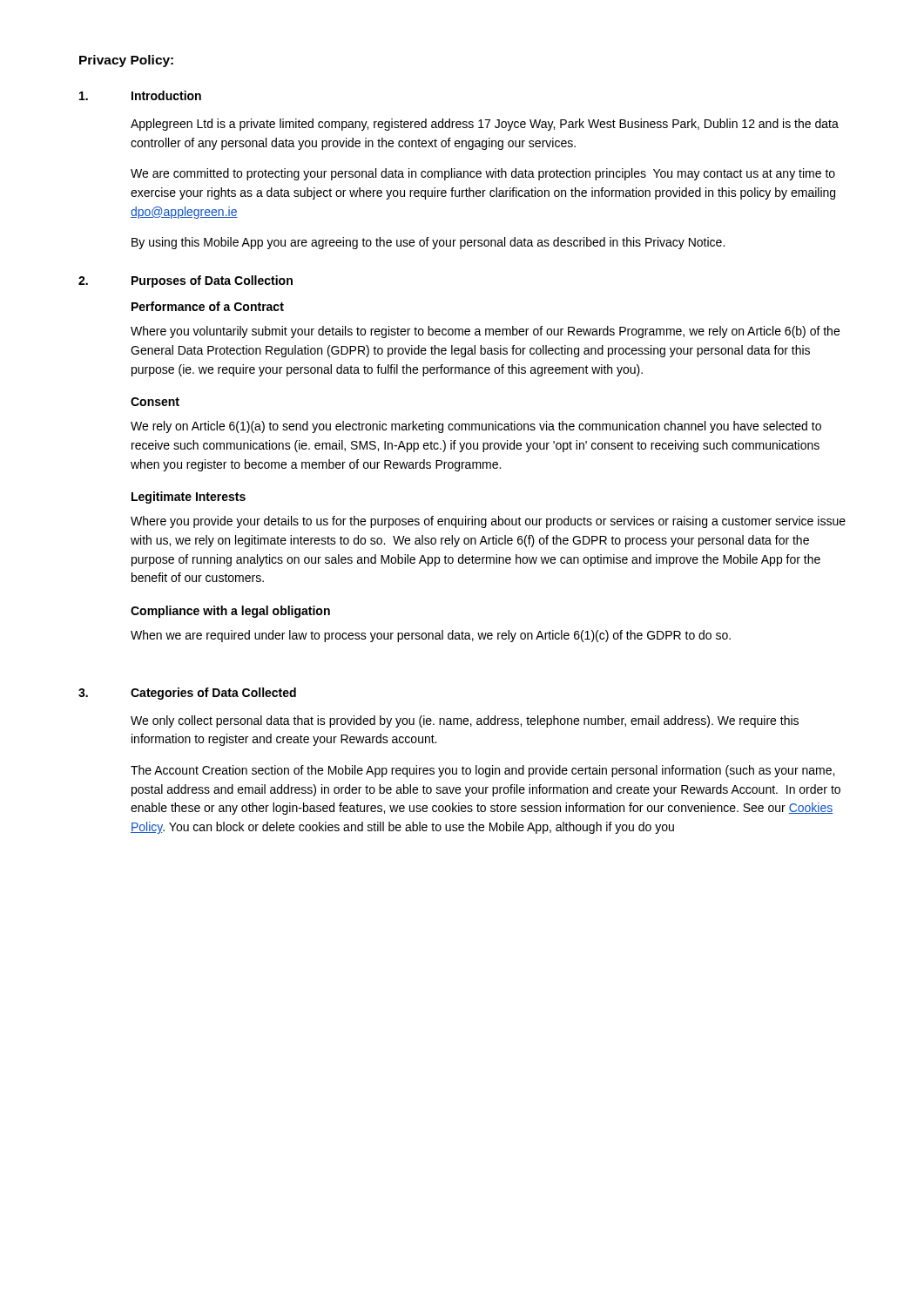
Task: Point to the element starting "Purposes of Data Collection"
Action: click(x=212, y=281)
